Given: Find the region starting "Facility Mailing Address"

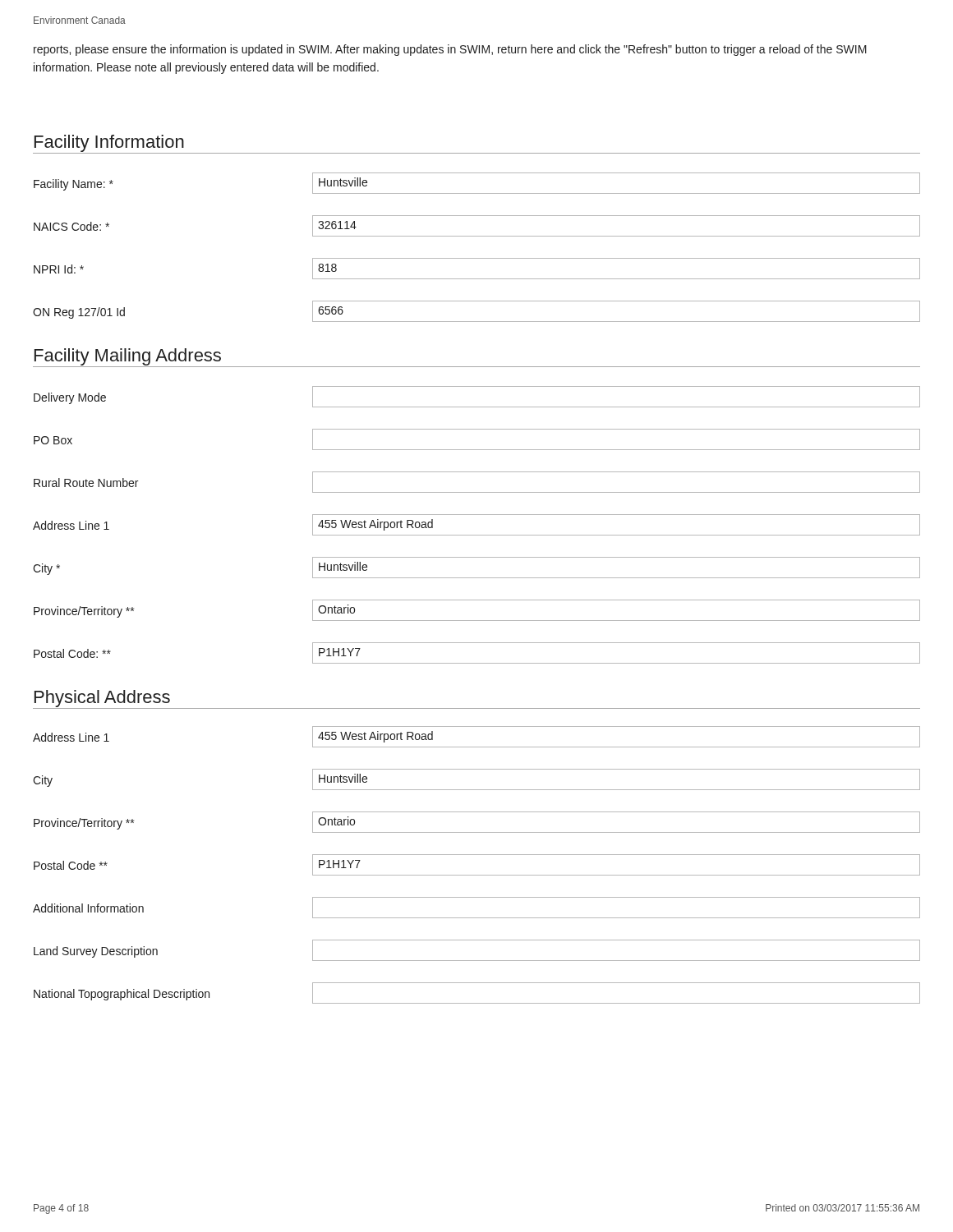Looking at the screenshot, I should click(x=127, y=355).
